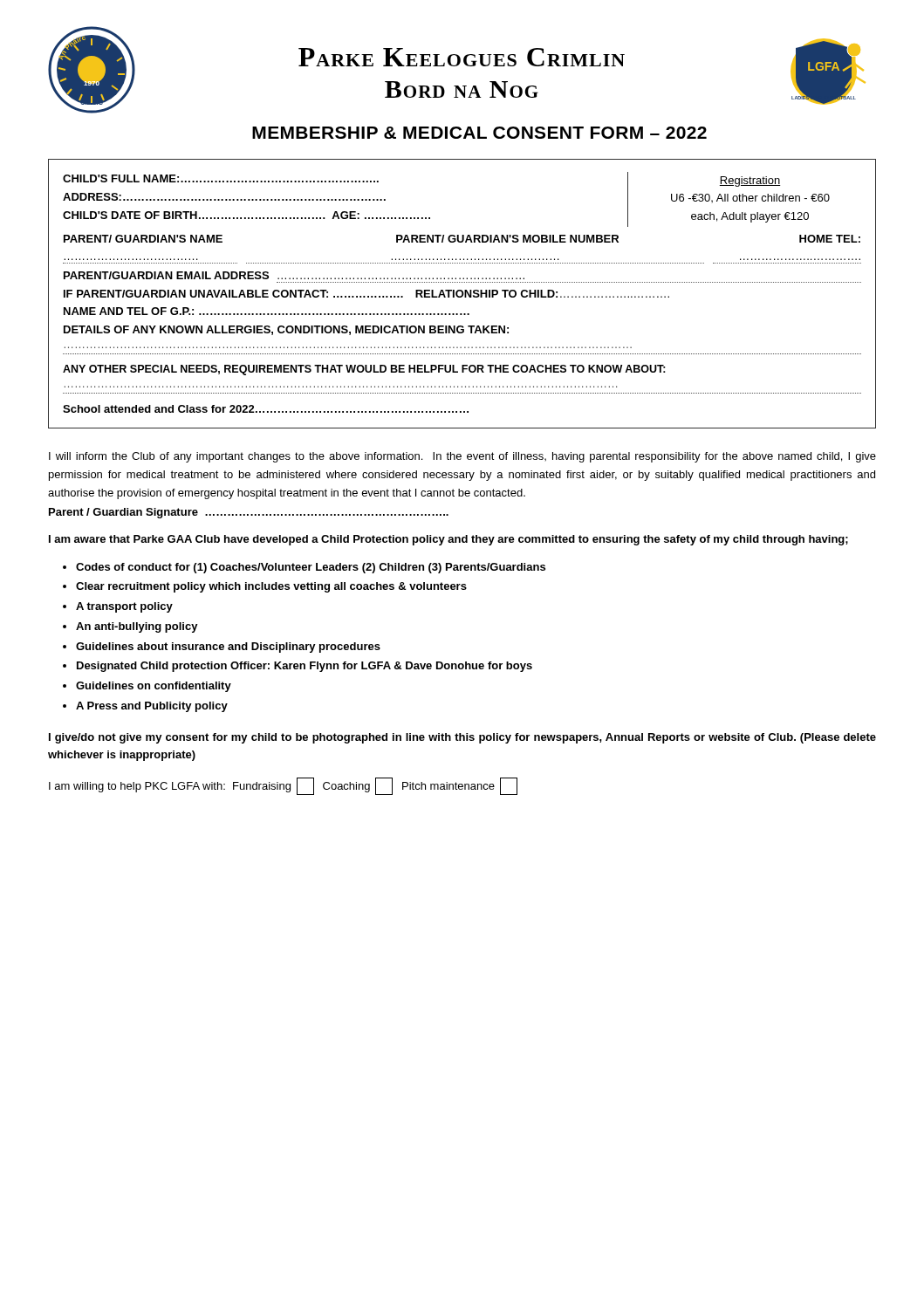924x1309 pixels.
Task: Locate the block starting "I give/do not give my"
Action: (462, 745)
